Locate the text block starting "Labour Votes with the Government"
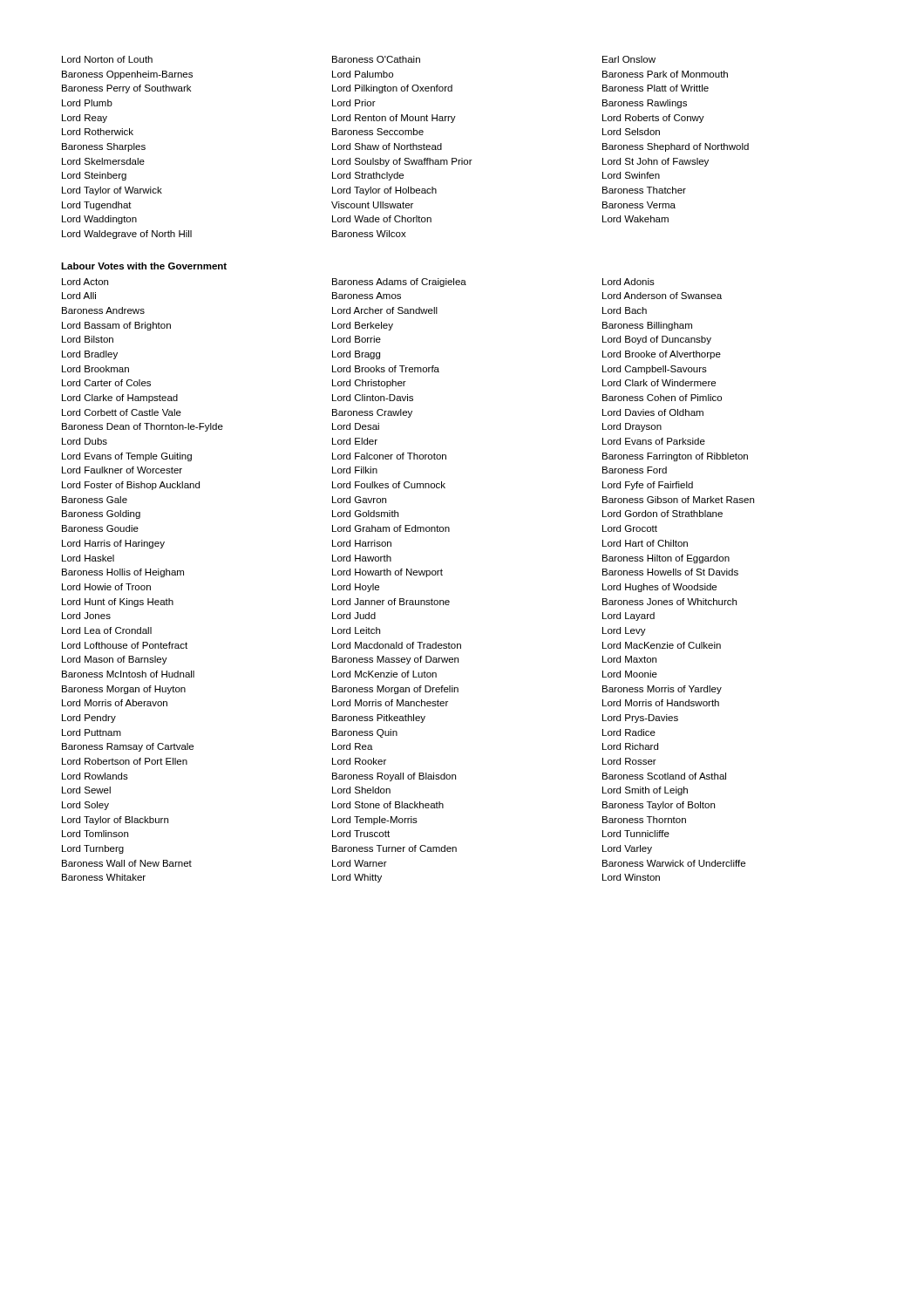924x1308 pixels. 144,266
